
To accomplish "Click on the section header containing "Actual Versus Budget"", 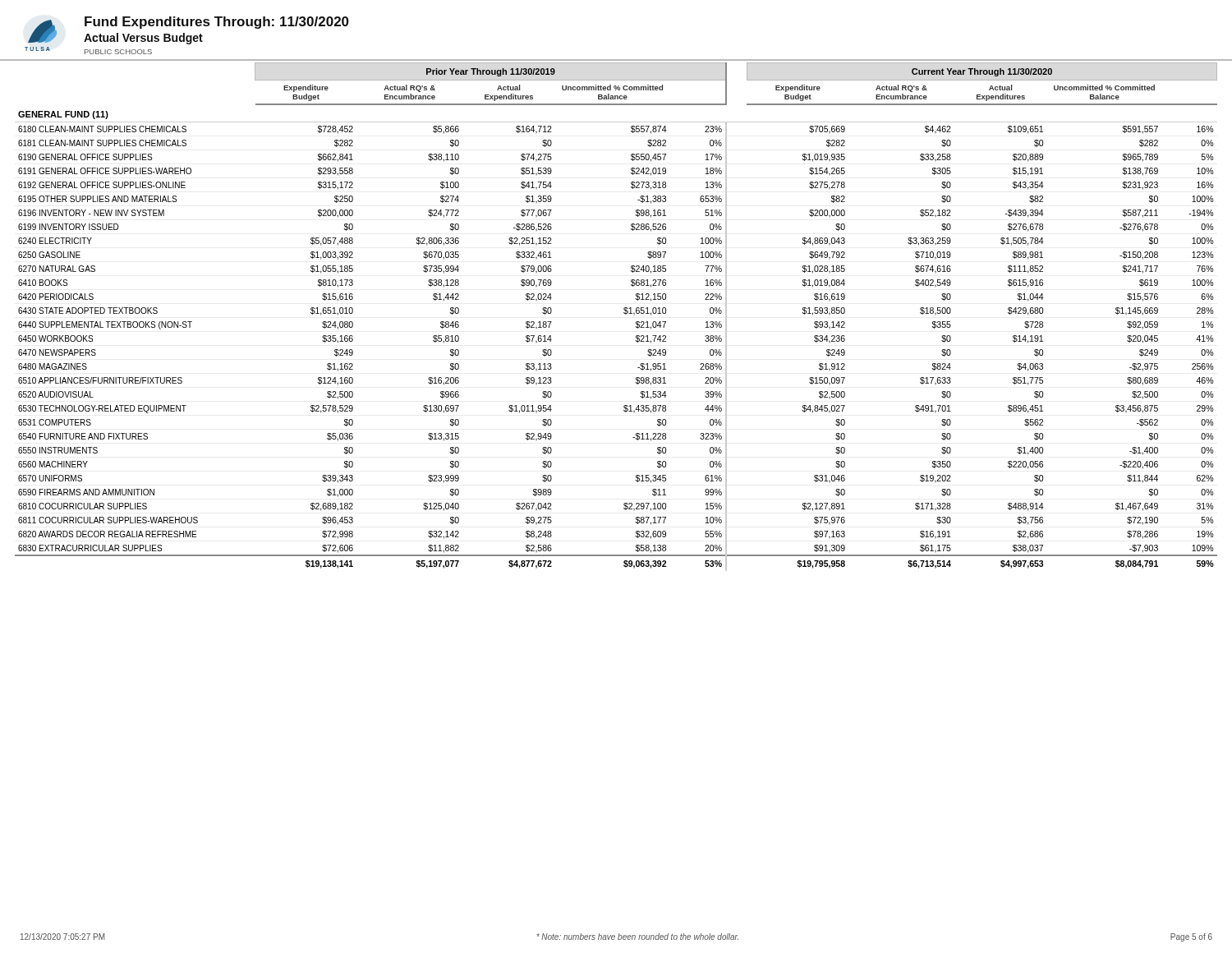I will click(x=143, y=38).
